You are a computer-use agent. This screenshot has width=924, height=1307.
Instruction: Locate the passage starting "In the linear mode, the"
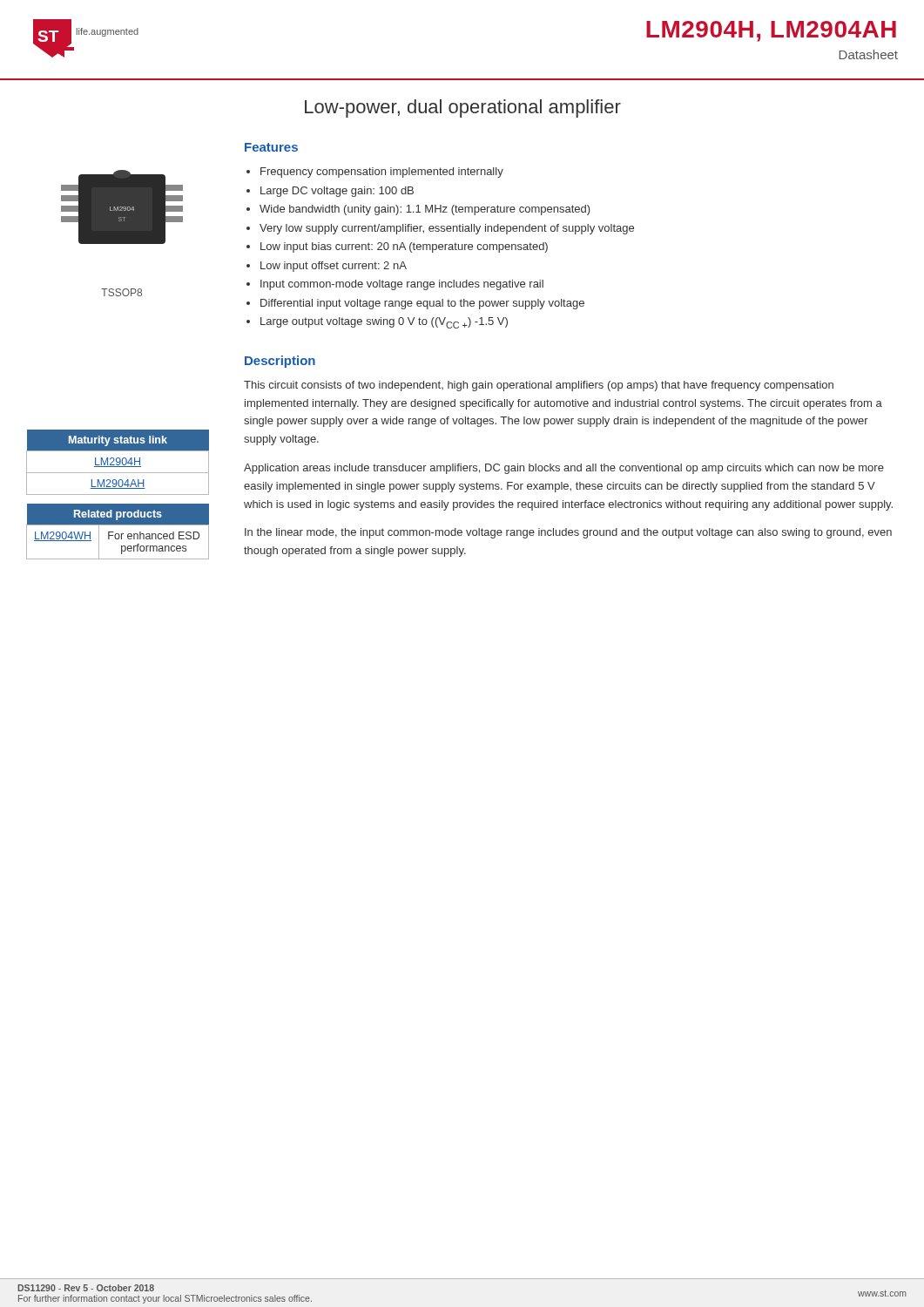point(568,541)
